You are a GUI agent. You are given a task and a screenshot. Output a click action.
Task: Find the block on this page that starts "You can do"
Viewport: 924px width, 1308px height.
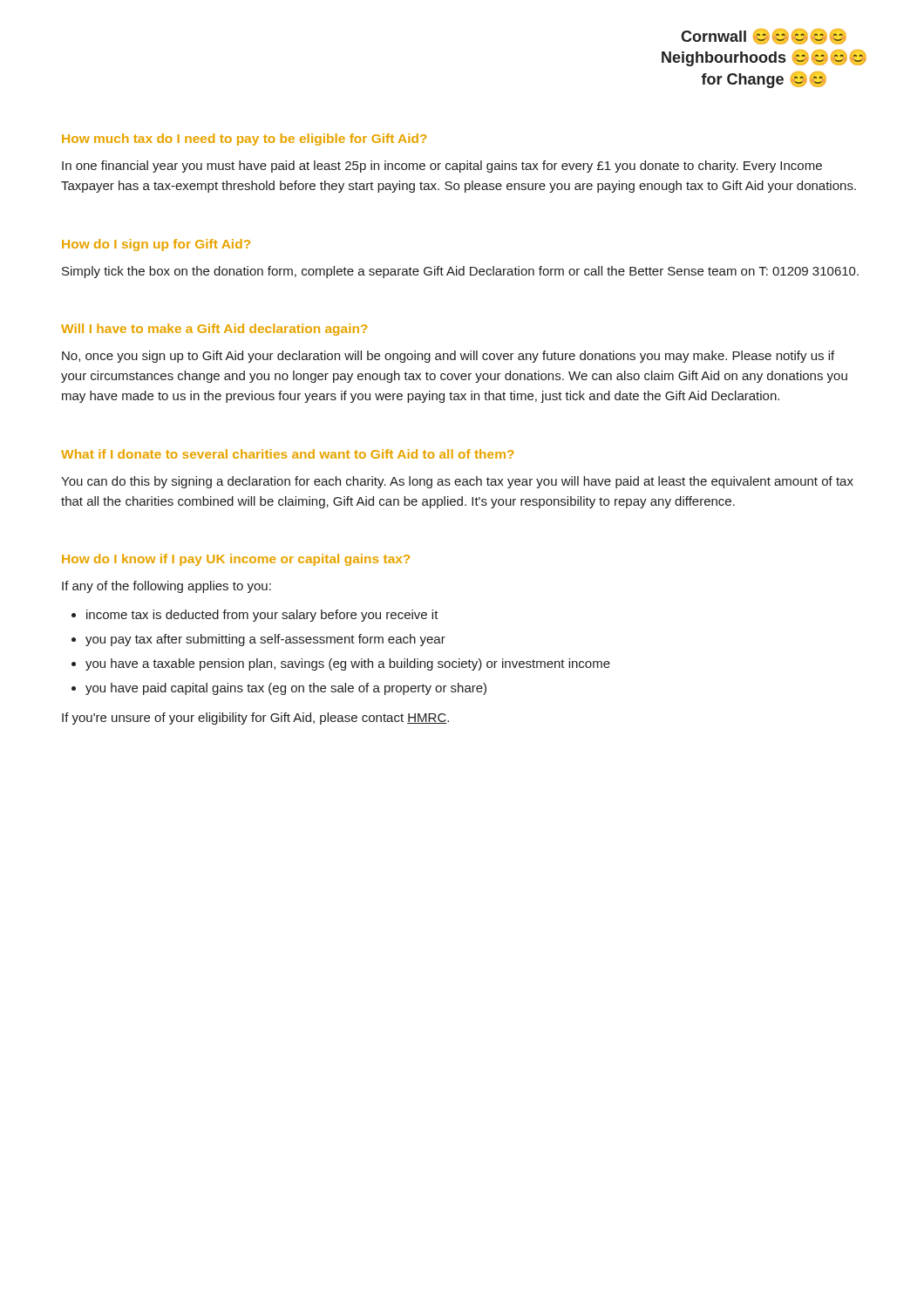click(x=457, y=491)
